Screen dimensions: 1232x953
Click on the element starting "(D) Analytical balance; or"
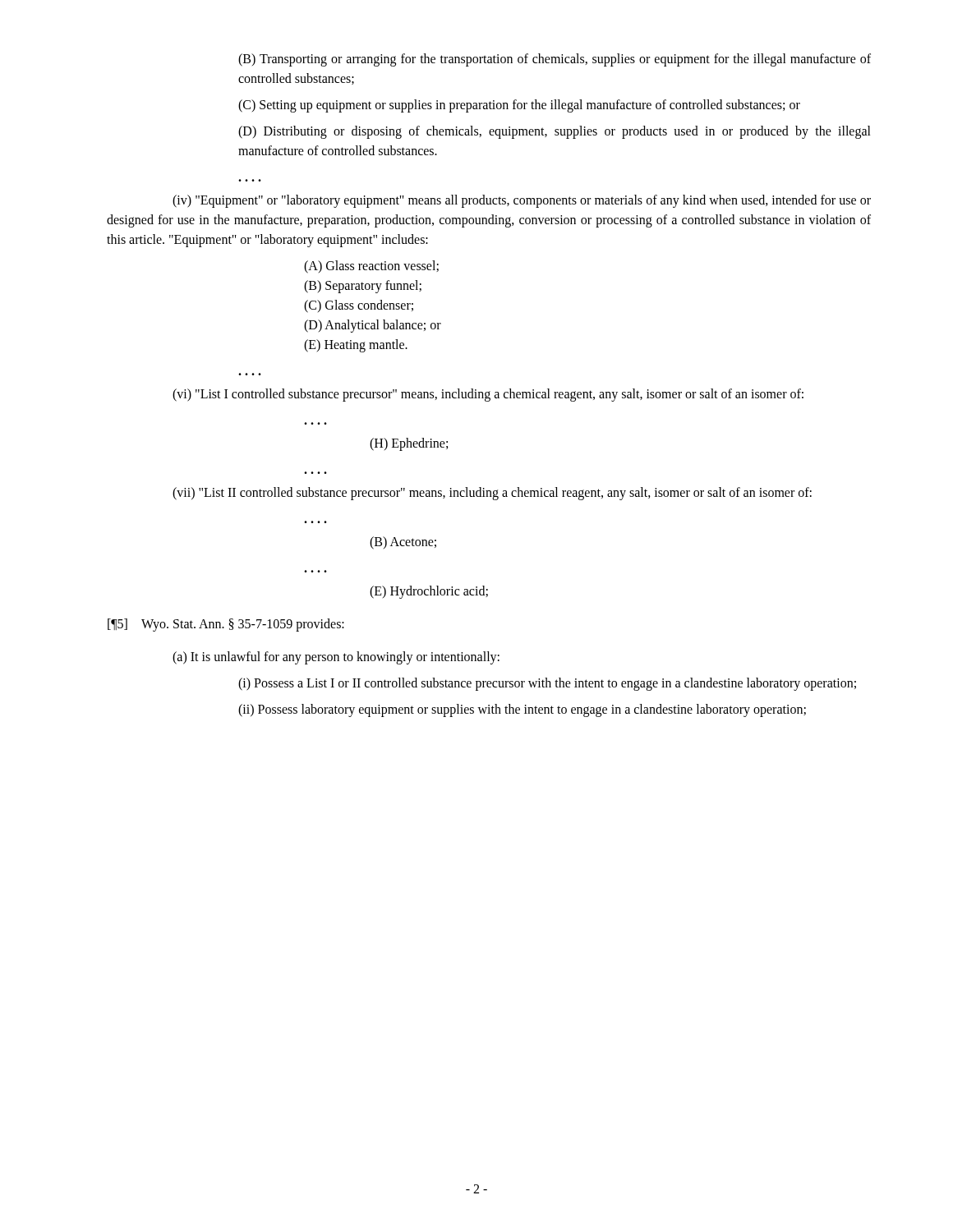(373, 326)
